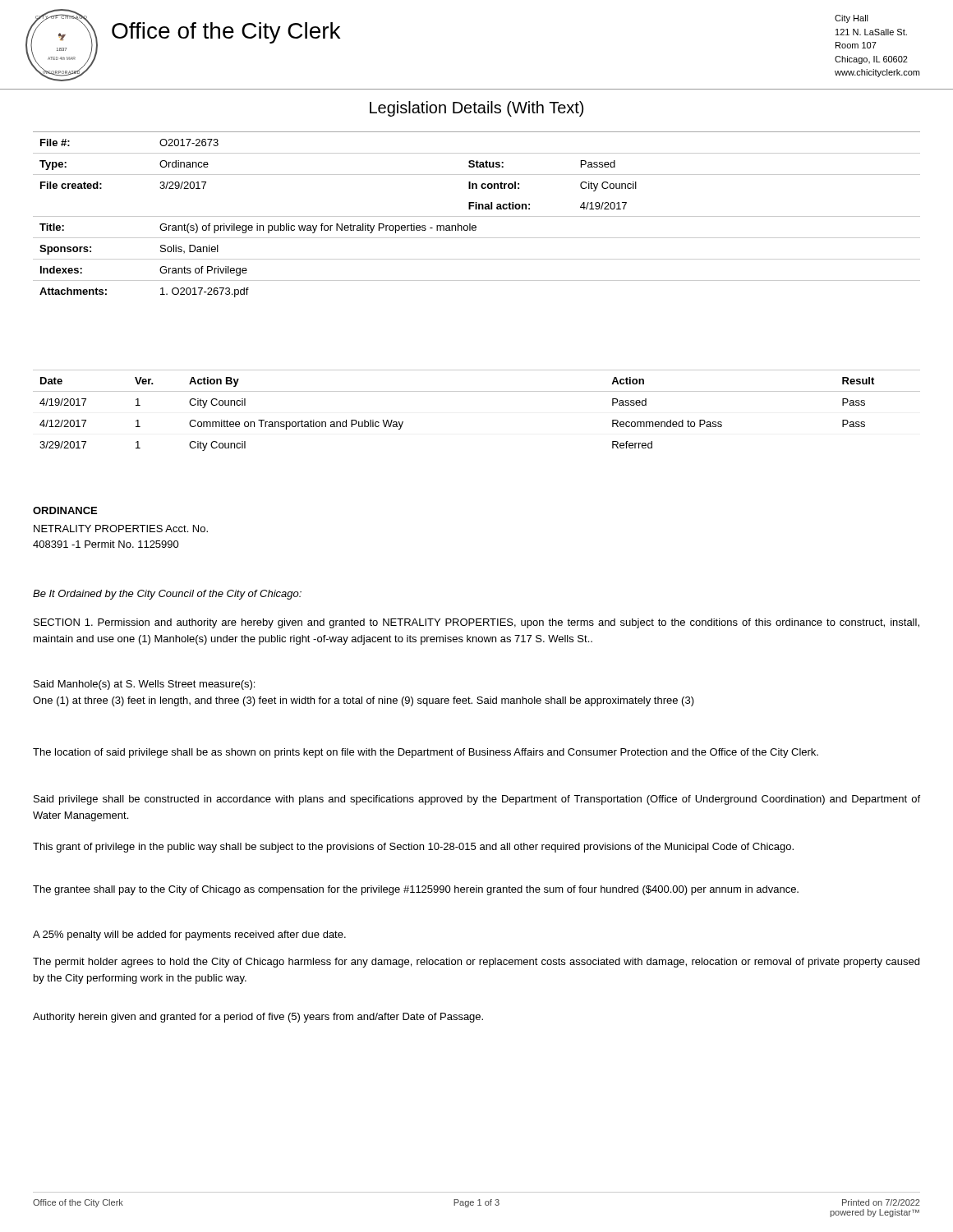Find the region starting "The permit holder agrees to hold the City"
Viewport: 953px width, 1232px height.
point(476,970)
